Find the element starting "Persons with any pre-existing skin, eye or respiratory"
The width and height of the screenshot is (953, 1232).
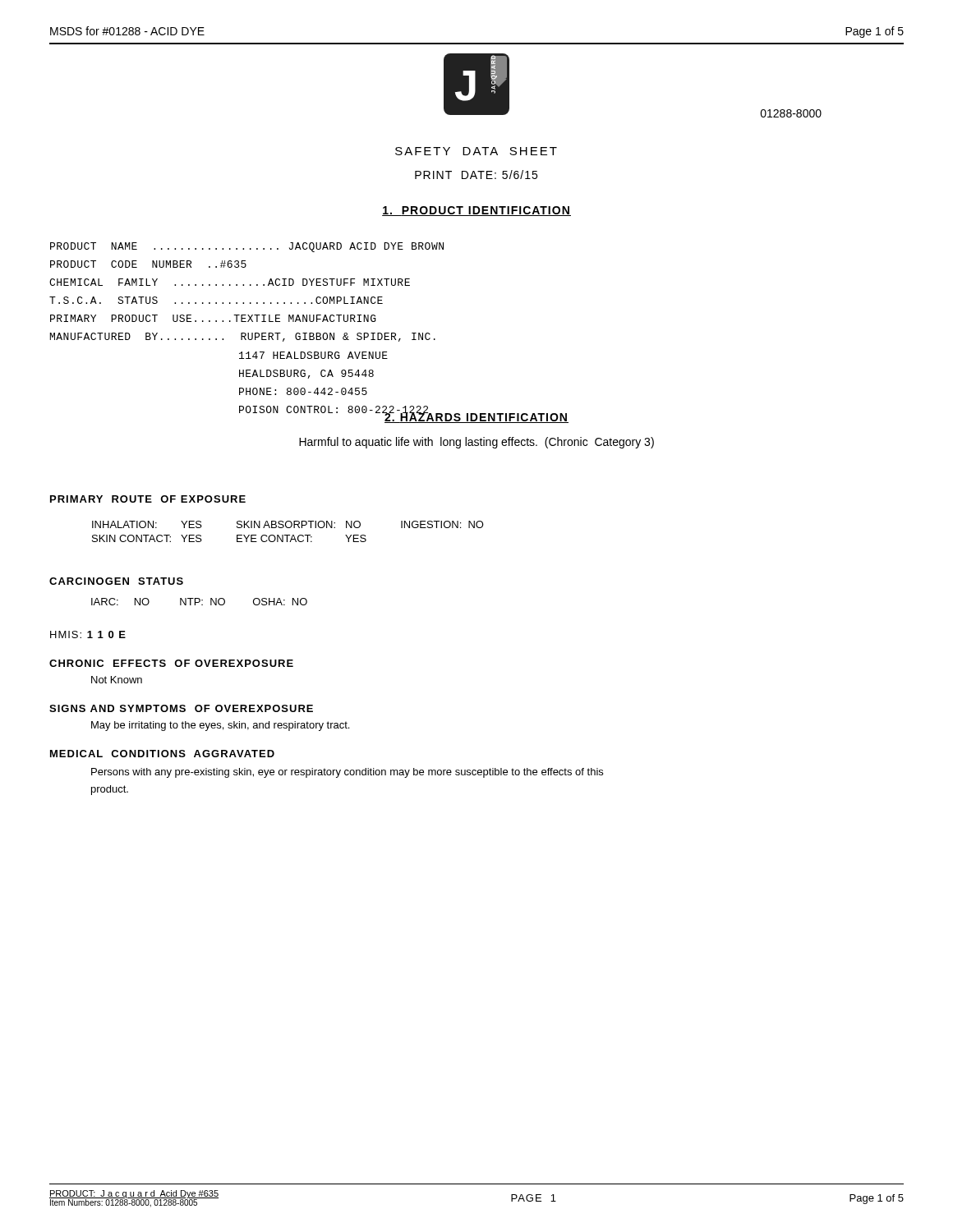point(347,780)
